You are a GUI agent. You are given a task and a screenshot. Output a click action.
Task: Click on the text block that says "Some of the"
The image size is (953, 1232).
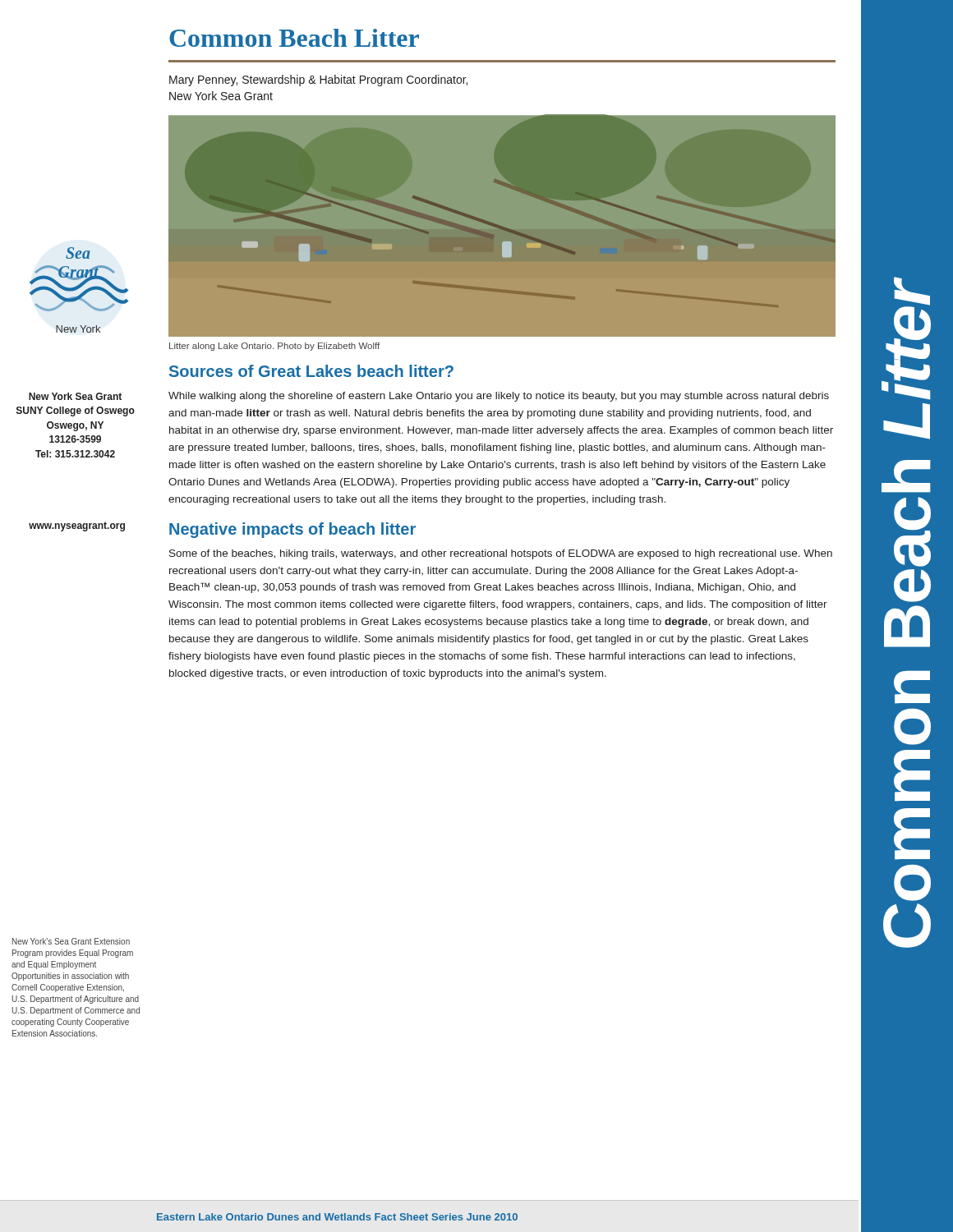502,614
